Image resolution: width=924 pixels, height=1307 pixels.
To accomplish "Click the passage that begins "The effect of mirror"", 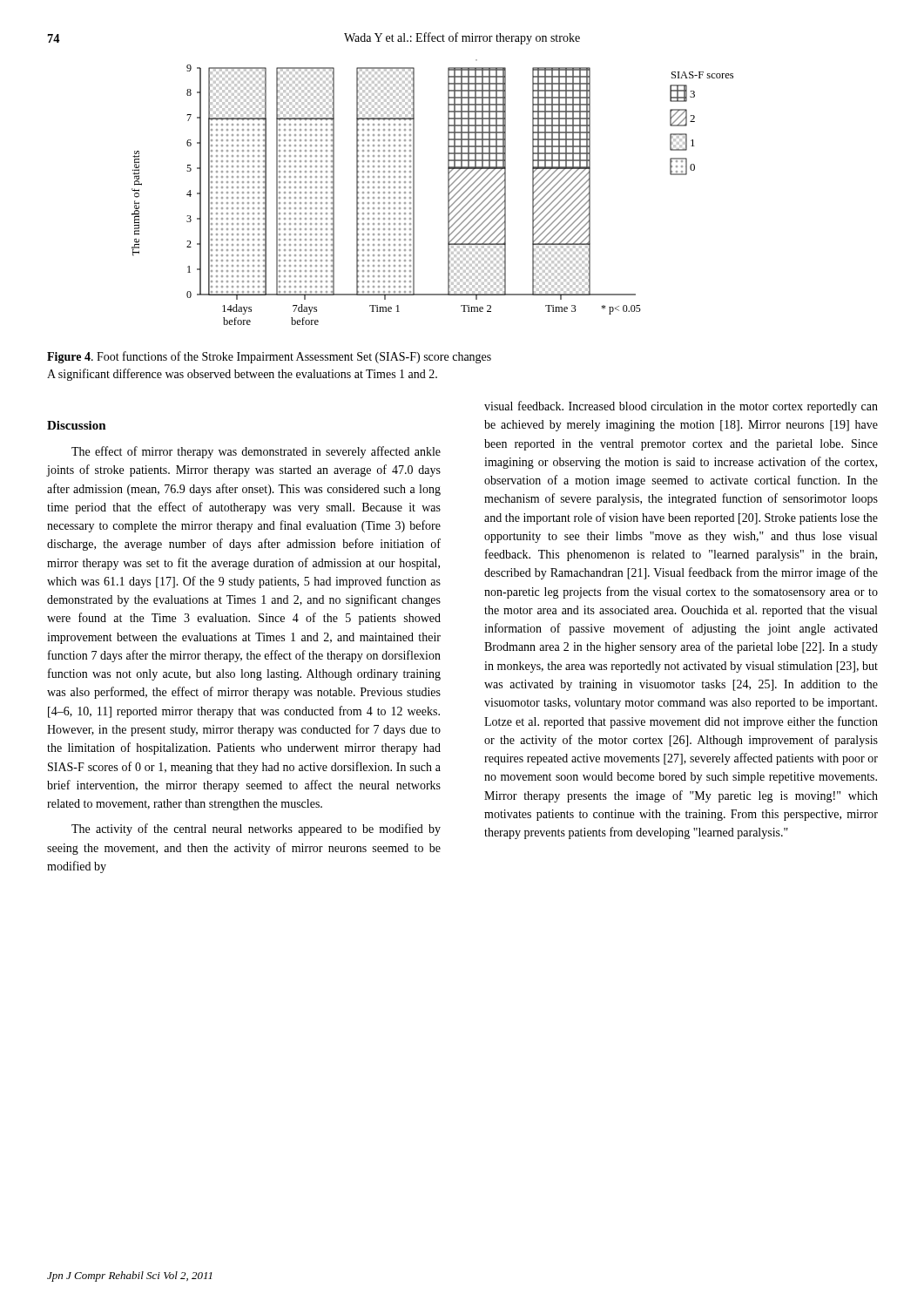I will [244, 659].
